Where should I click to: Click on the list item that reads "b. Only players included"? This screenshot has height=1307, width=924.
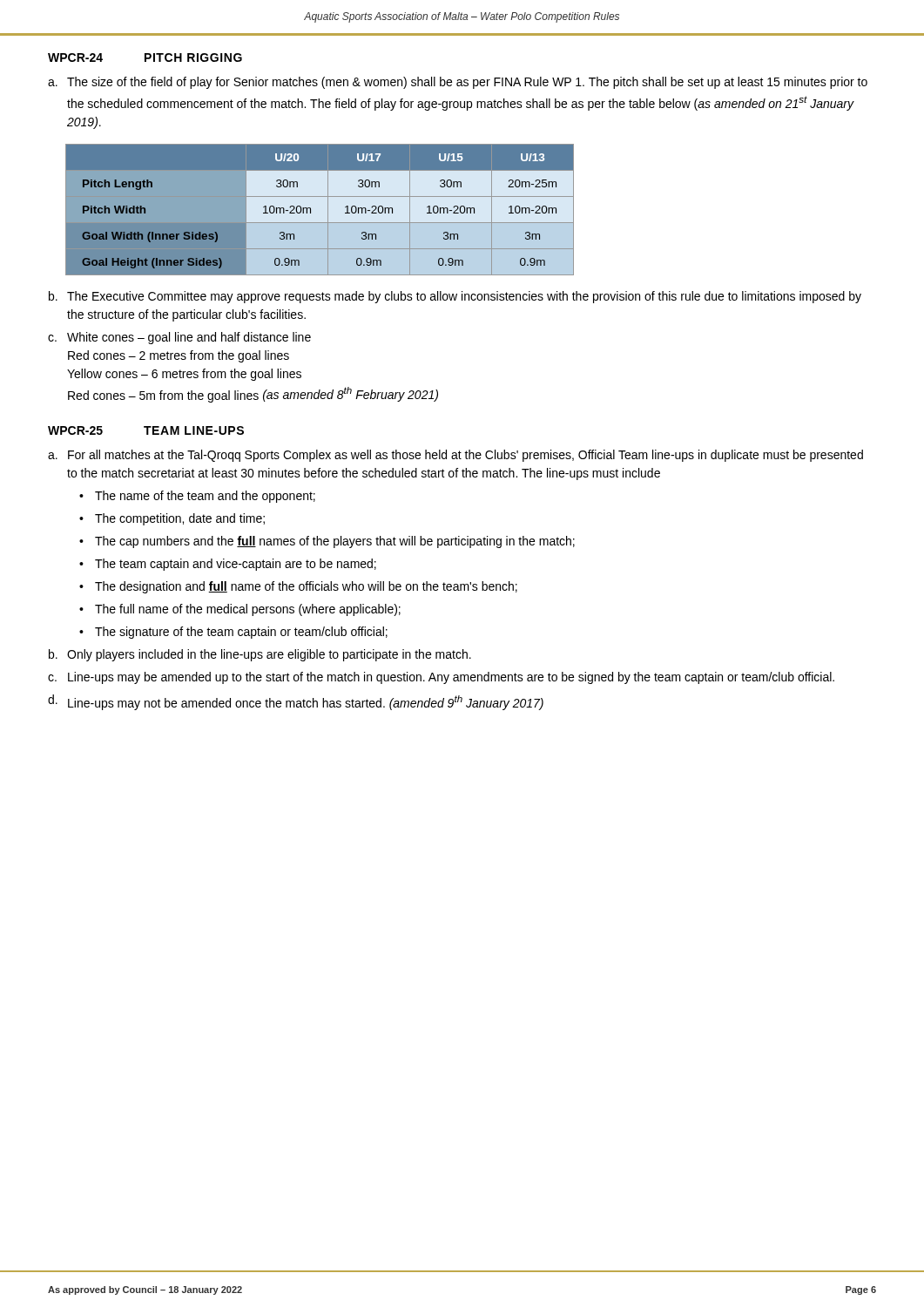coord(462,655)
